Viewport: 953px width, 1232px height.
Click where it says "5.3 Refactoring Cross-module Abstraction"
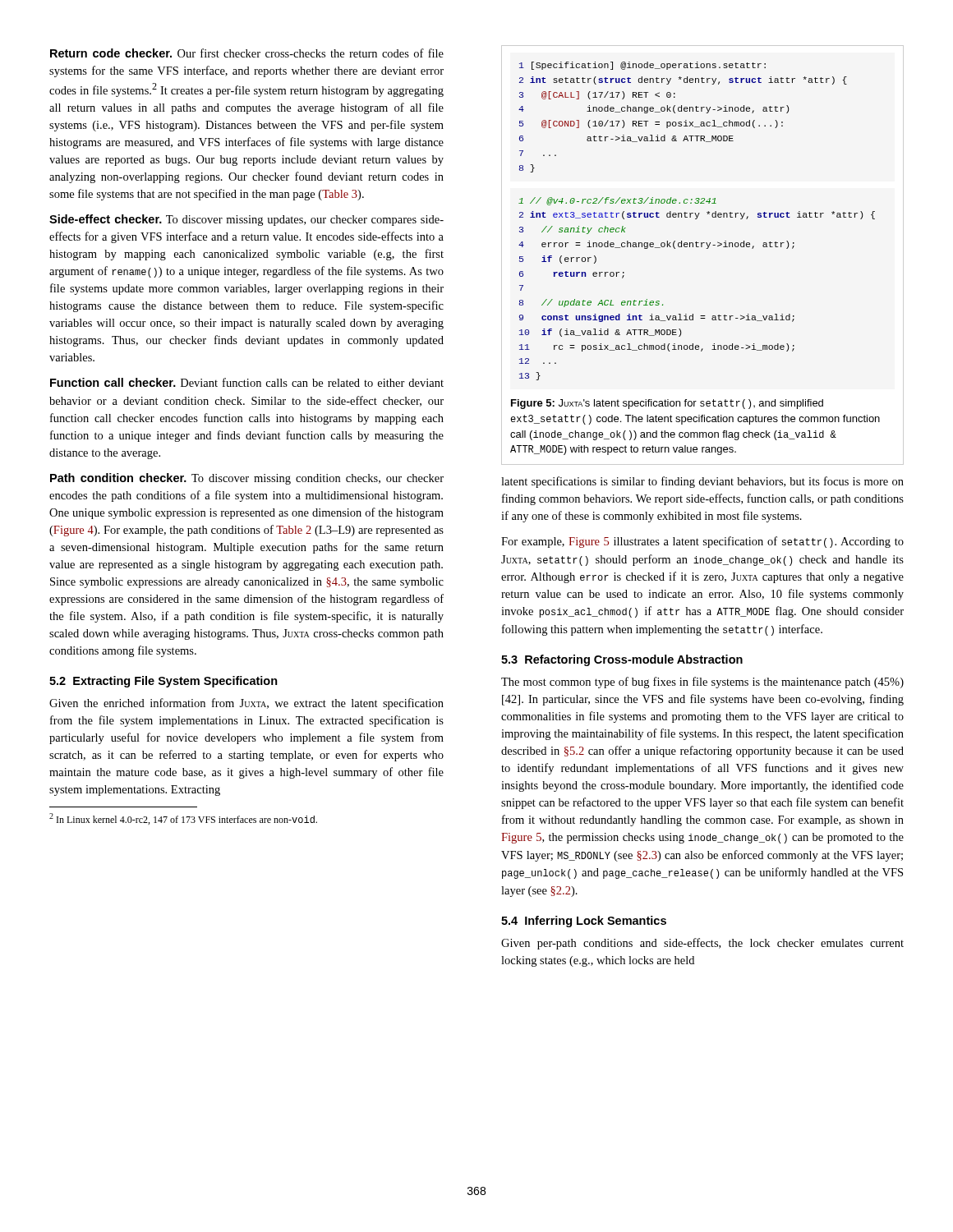[x=702, y=660]
